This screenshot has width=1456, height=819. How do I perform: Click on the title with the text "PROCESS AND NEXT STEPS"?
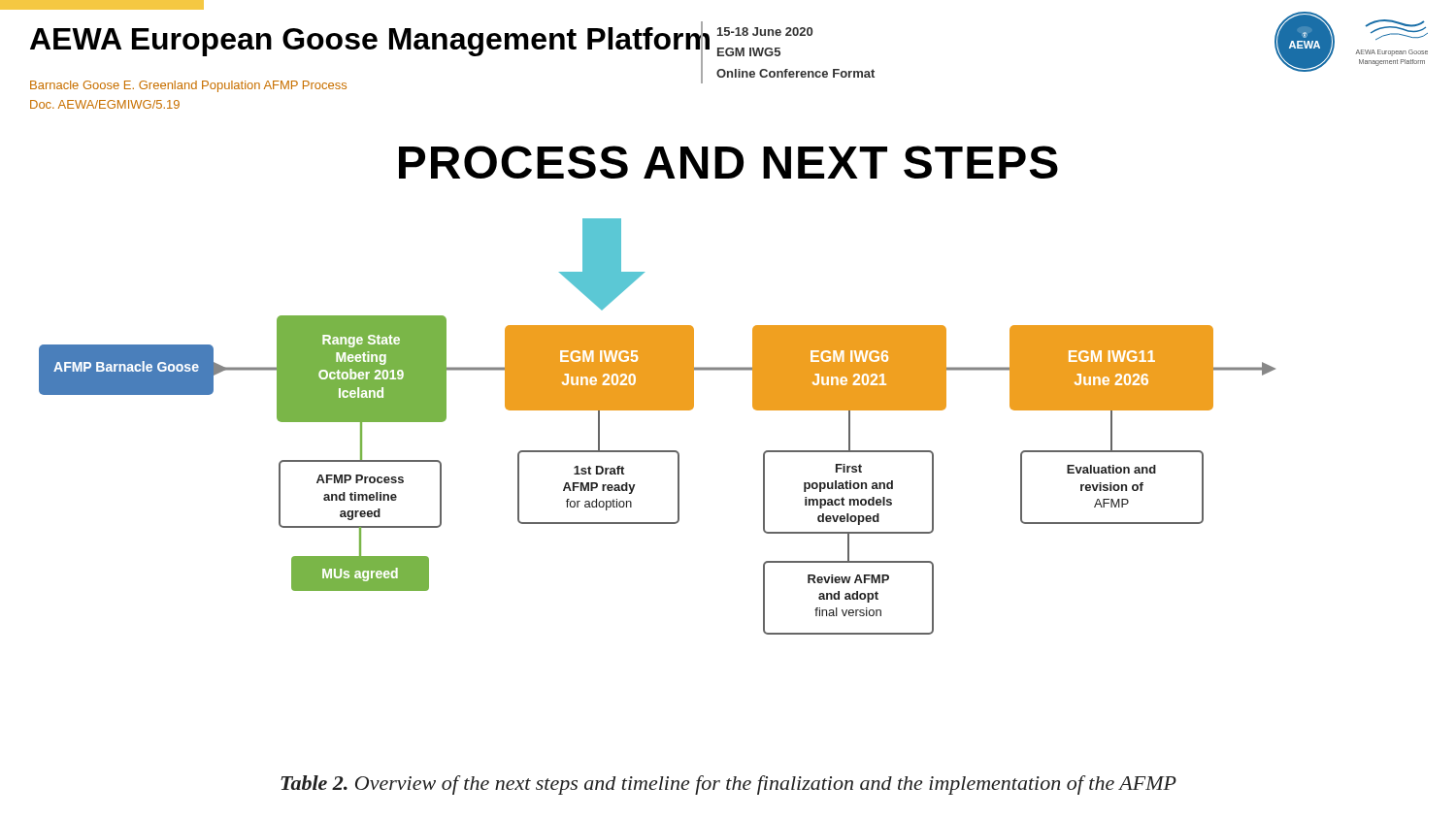point(728,163)
